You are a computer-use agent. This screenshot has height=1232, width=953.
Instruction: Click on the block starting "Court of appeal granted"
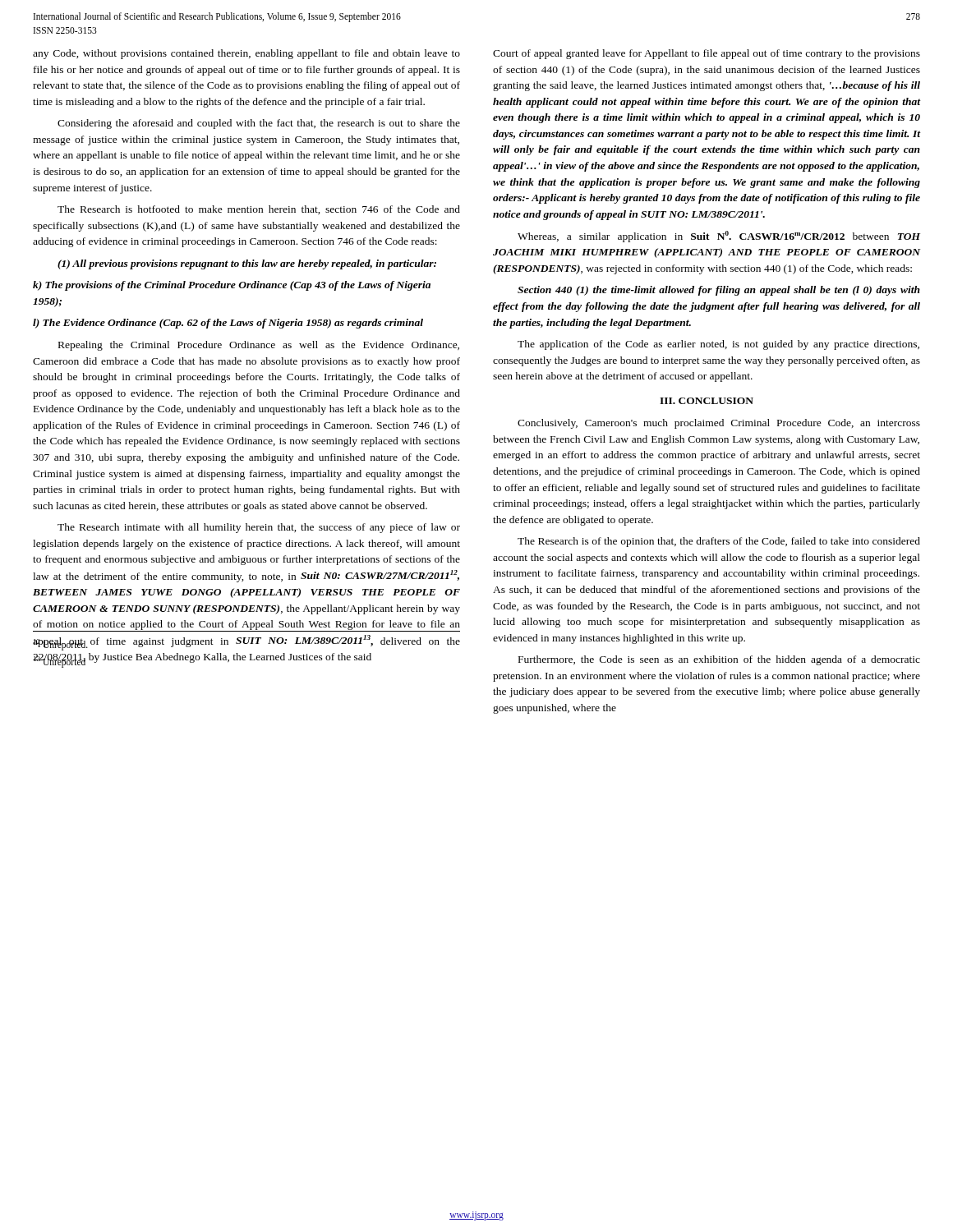point(707,134)
